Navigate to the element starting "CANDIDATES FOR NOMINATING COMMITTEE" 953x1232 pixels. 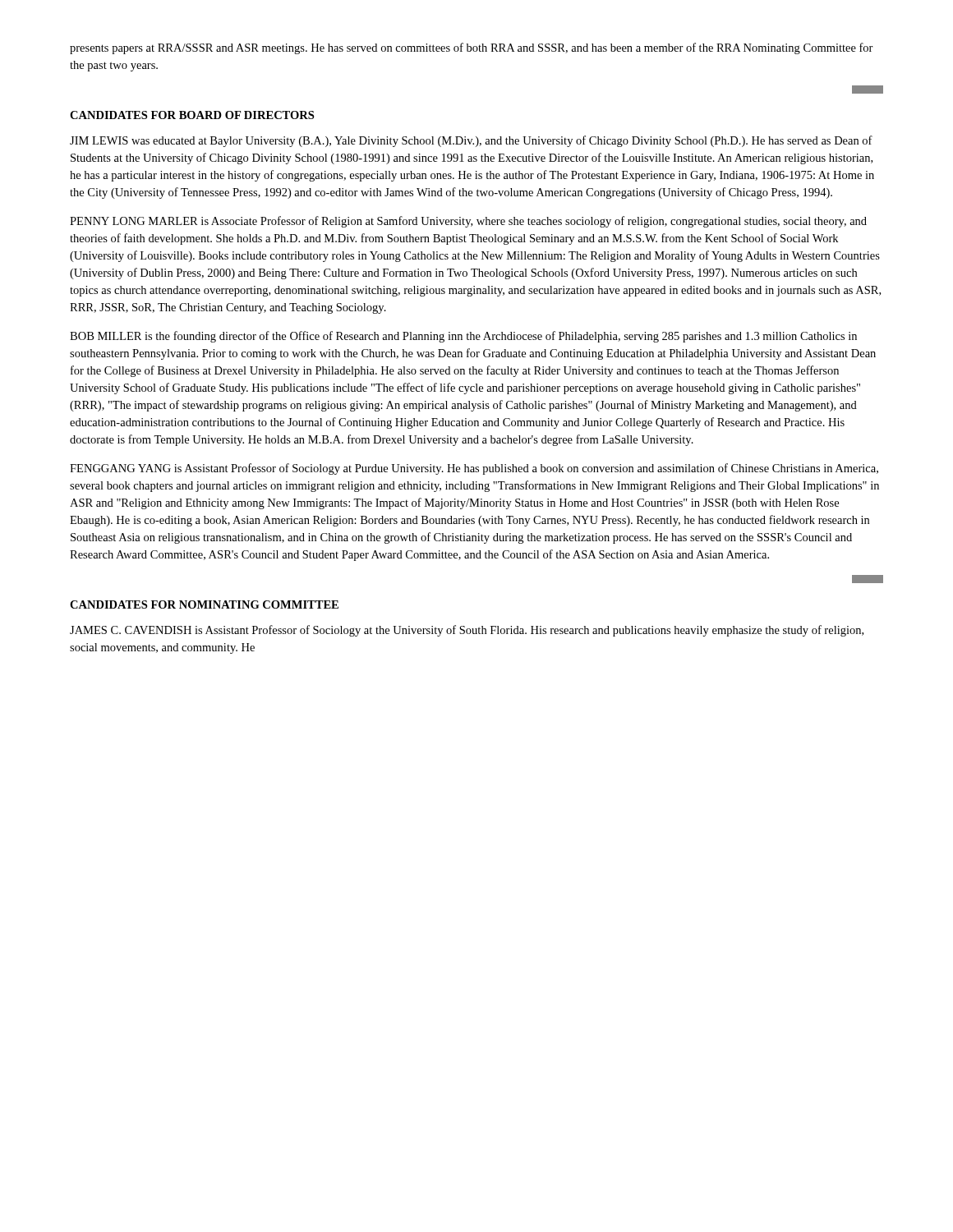(x=204, y=605)
